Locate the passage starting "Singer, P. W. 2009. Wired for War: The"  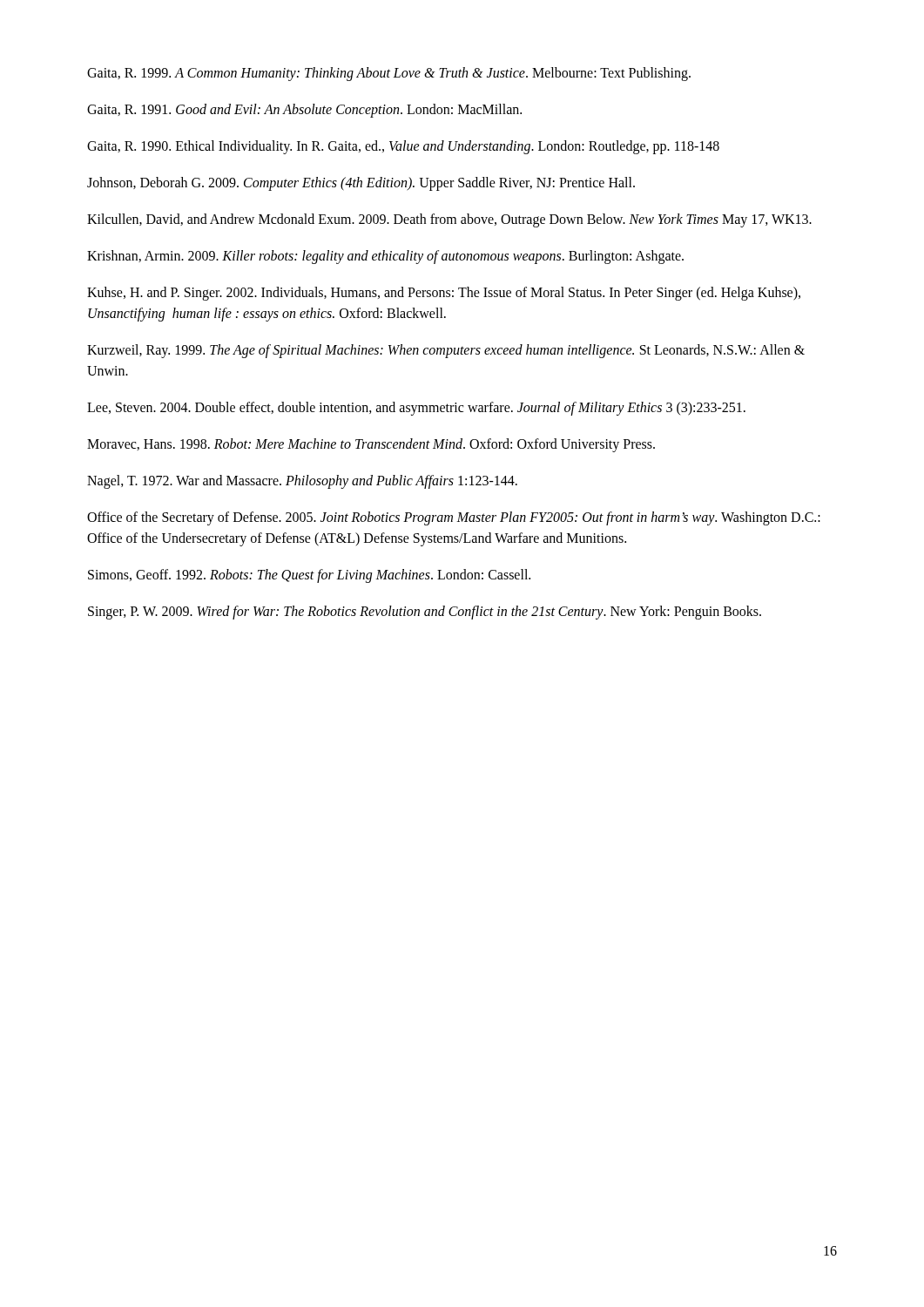[425, 611]
